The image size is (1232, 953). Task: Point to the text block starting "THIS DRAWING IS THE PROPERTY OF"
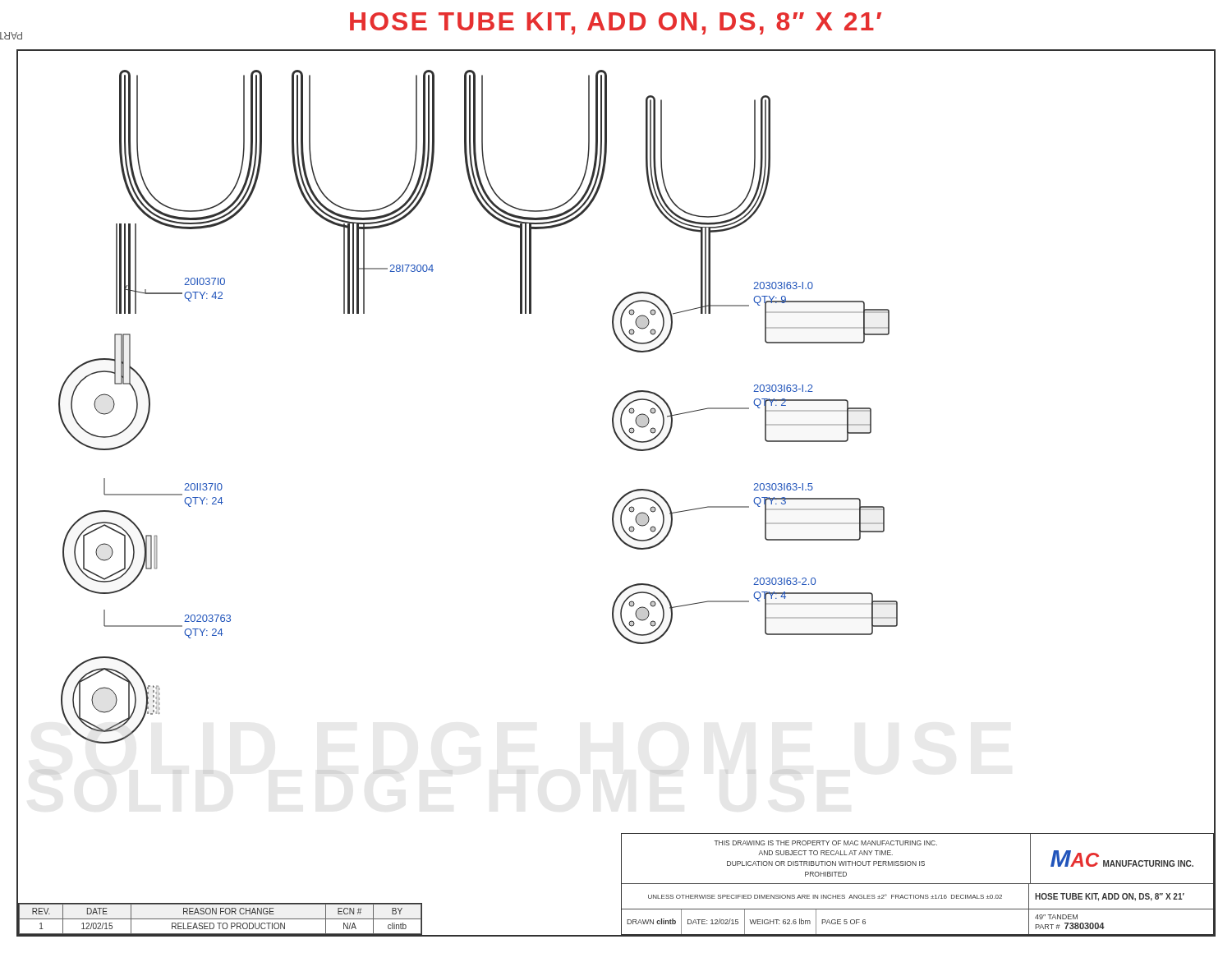[x=826, y=858]
